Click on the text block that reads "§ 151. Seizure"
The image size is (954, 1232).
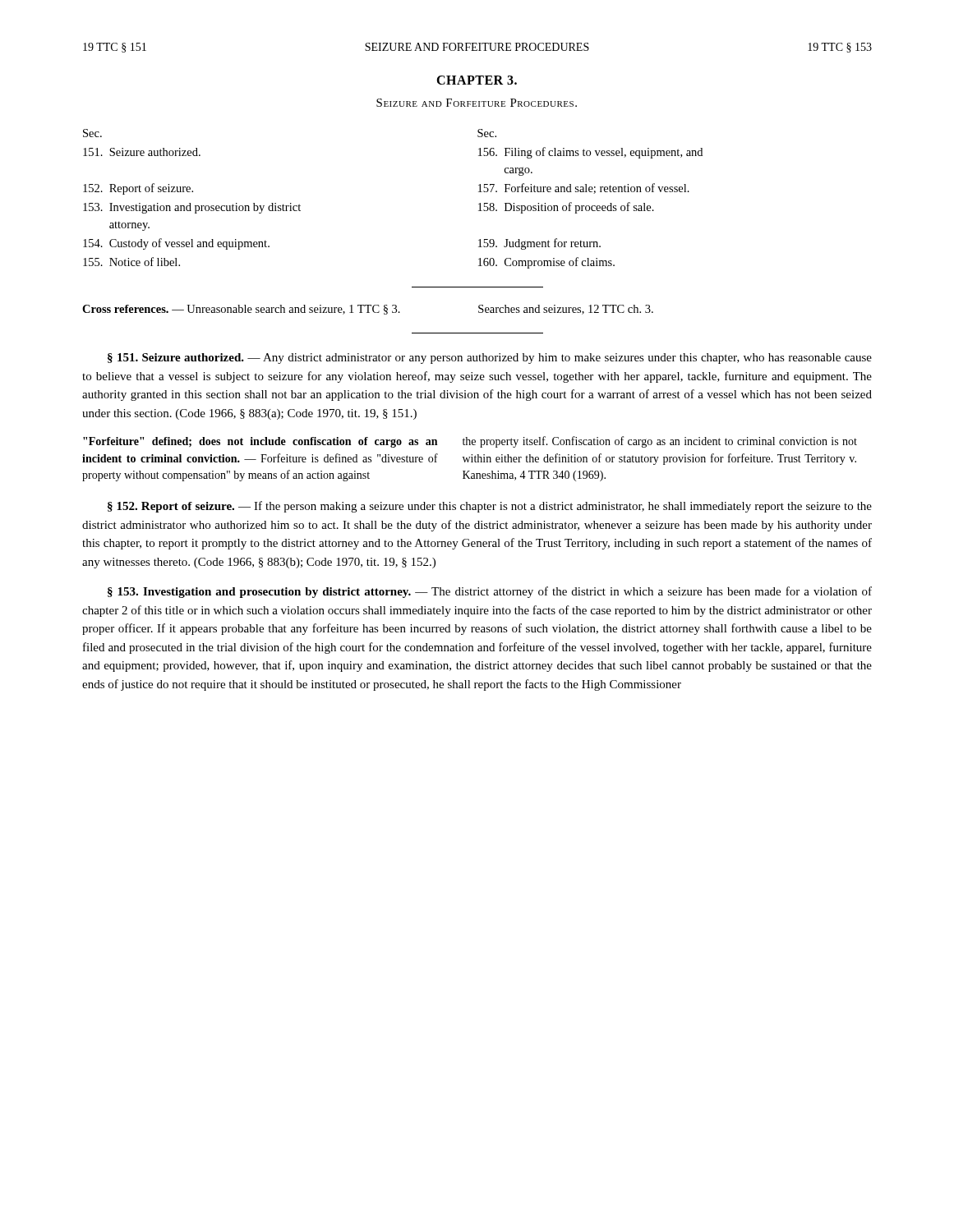pyautogui.click(x=477, y=385)
